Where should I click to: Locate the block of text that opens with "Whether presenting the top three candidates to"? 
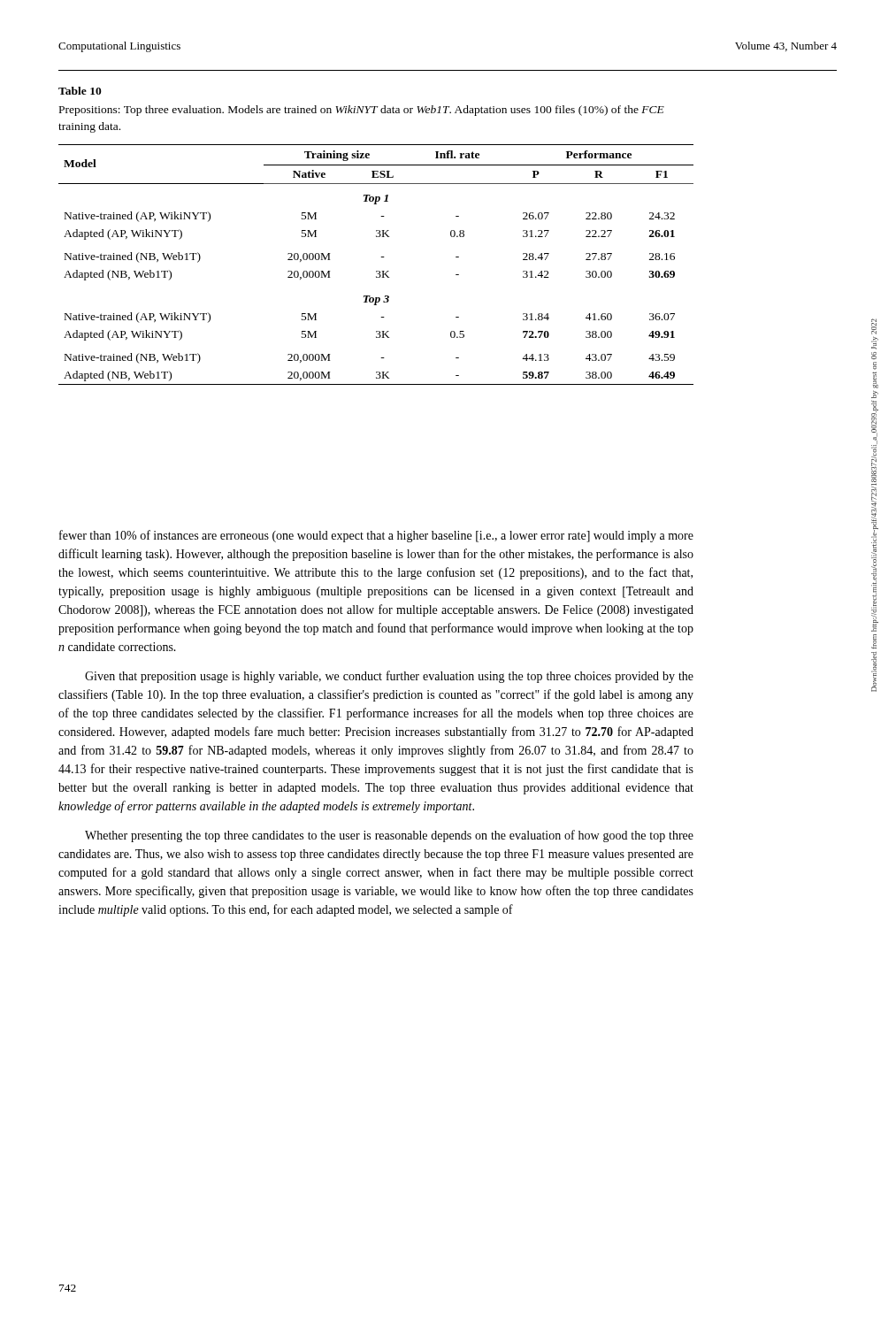(x=376, y=873)
